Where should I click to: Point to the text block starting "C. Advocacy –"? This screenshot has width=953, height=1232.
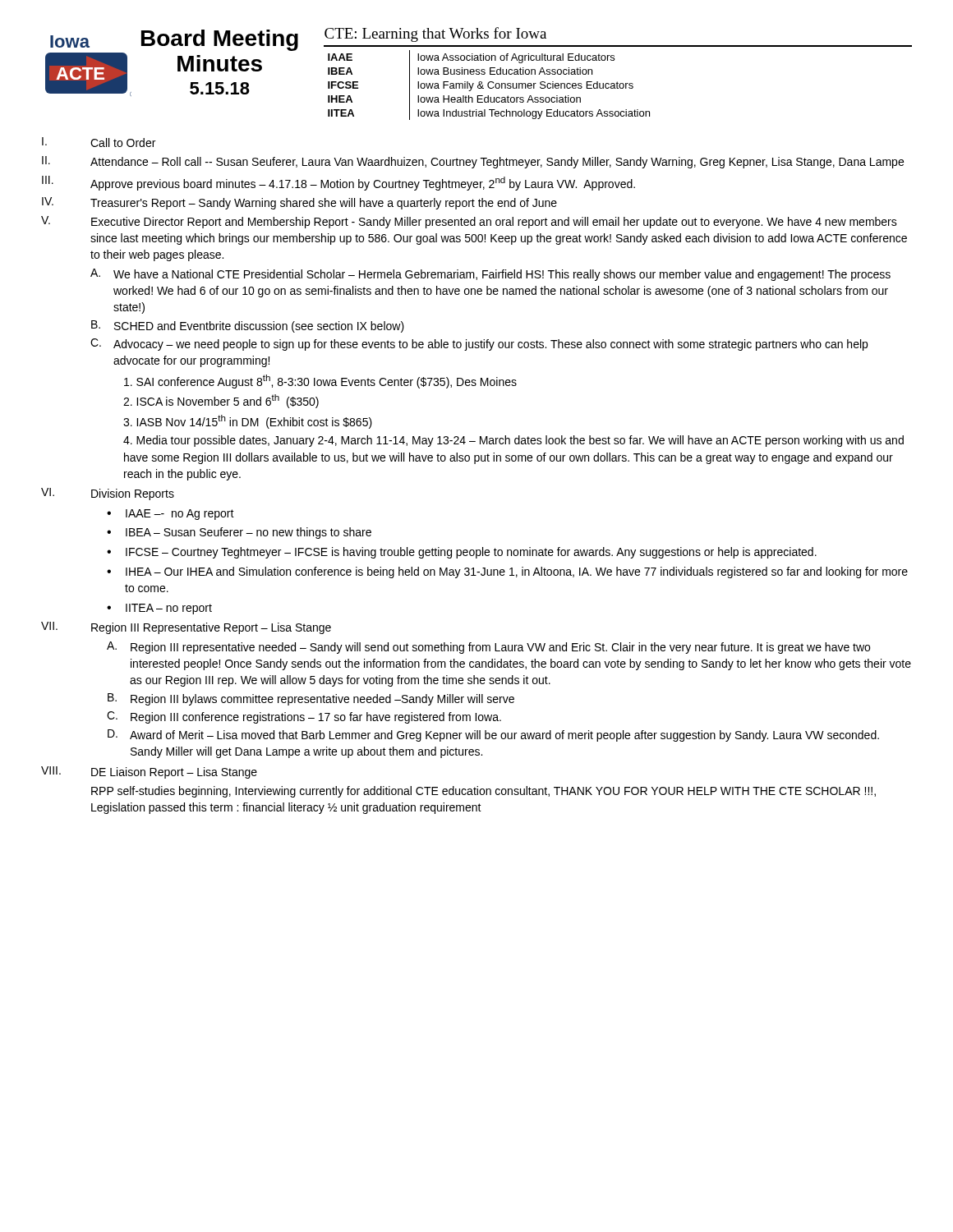tap(501, 353)
